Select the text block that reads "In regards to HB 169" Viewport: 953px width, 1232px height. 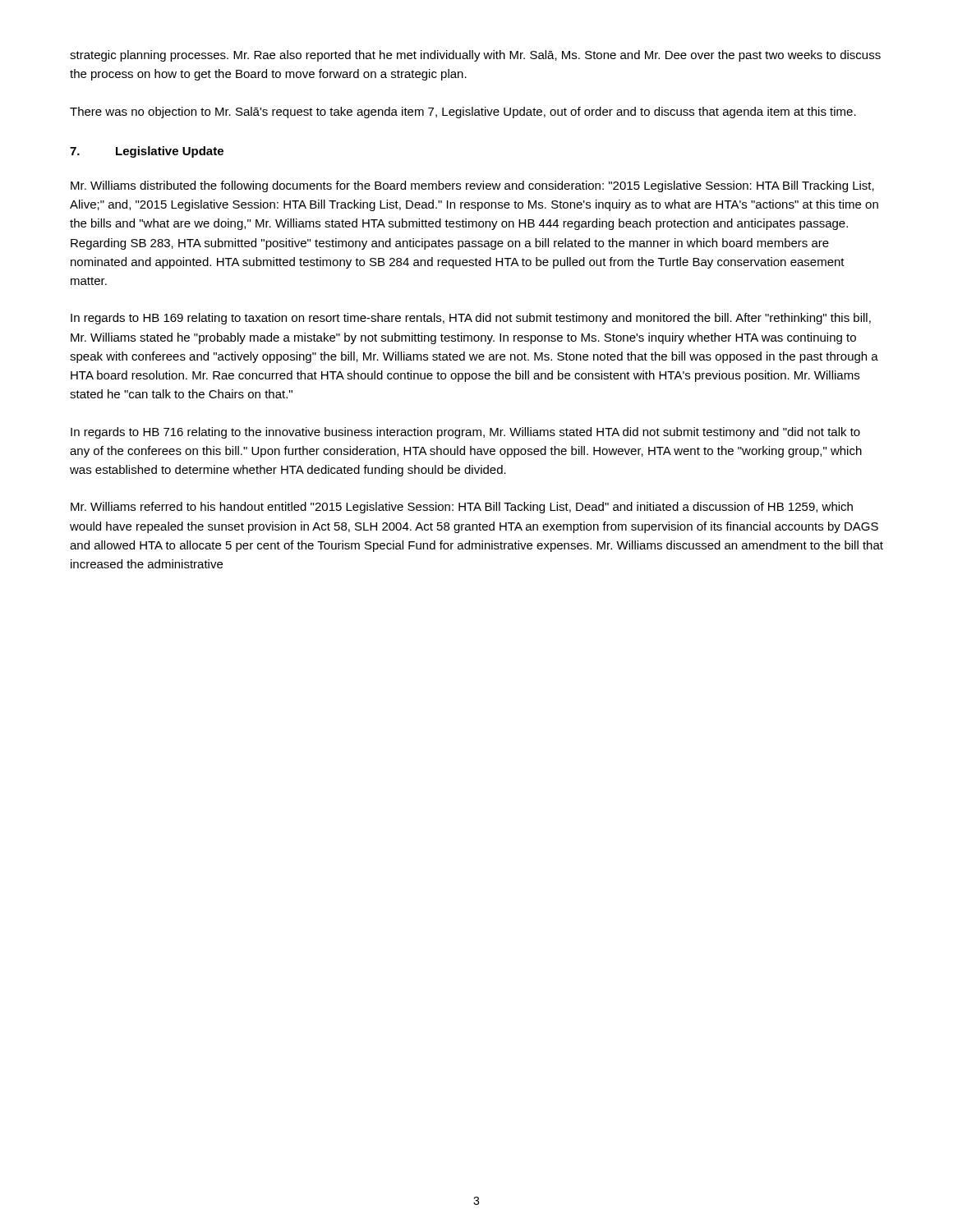point(474,356)
